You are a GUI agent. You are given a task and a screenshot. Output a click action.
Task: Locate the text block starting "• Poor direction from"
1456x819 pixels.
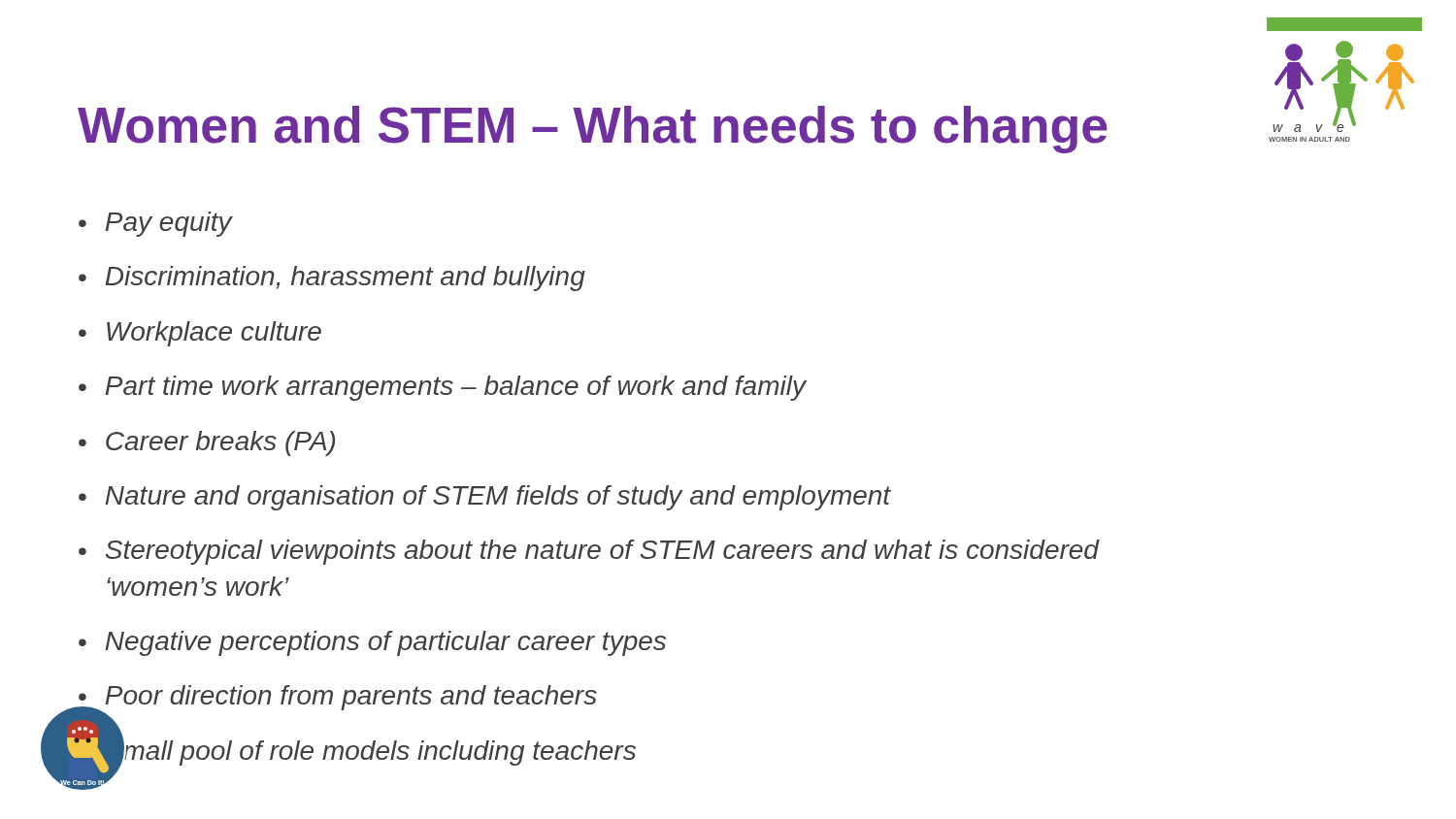[337, 696]
